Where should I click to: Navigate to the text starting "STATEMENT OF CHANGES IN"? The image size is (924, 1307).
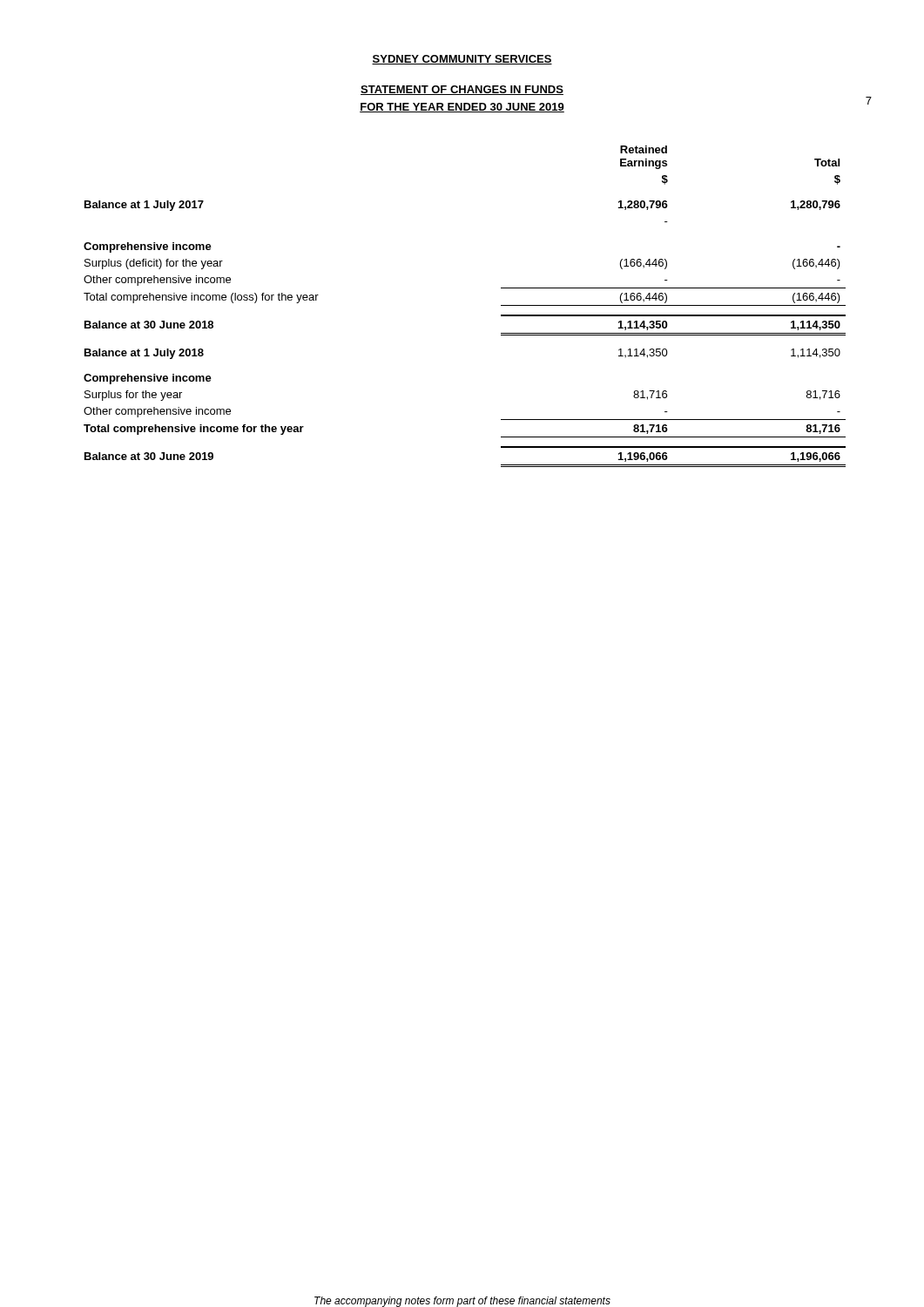[x=462, y=98]
